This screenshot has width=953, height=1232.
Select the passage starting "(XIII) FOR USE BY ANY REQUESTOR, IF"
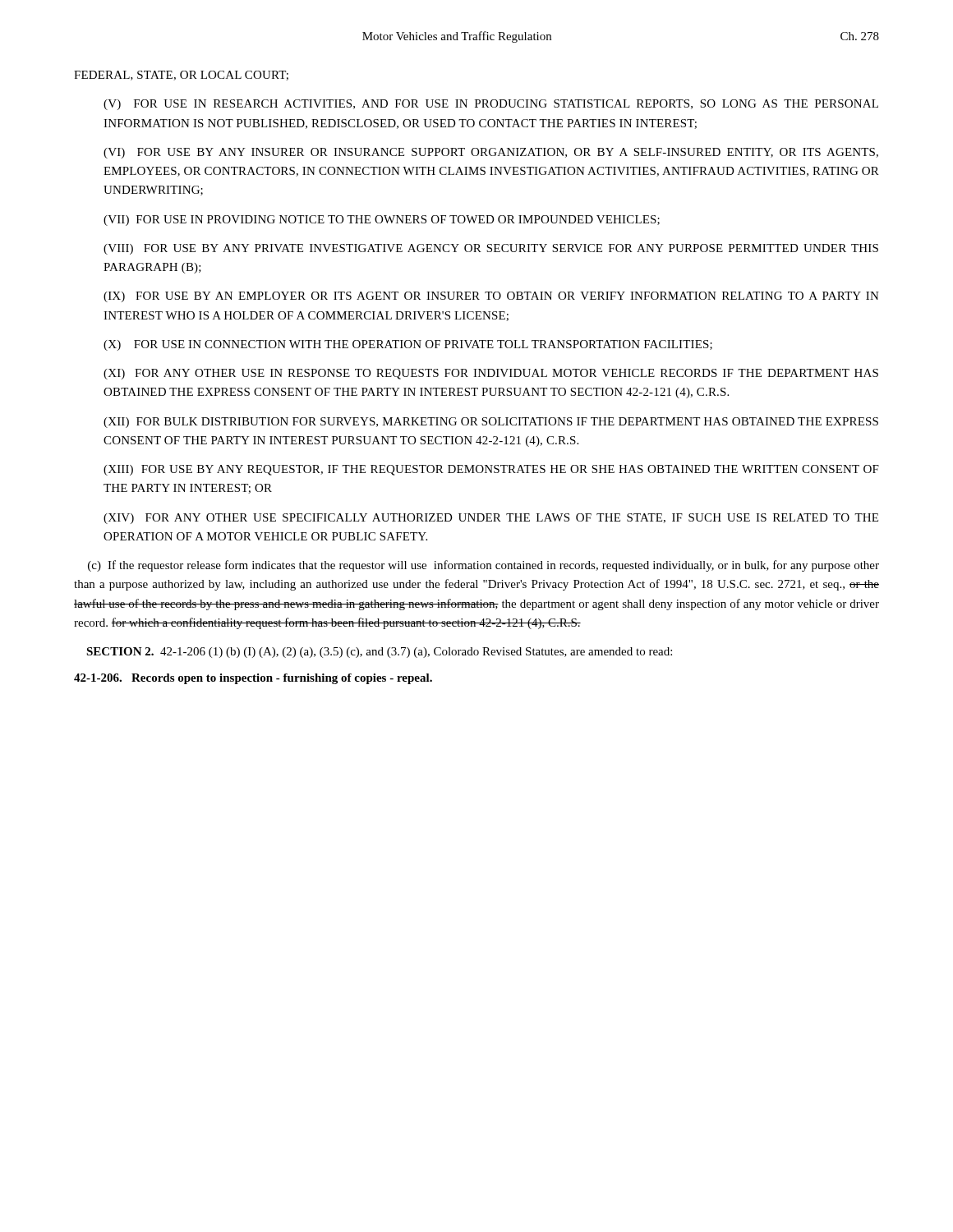pyautogui.click(x=491, y=479)
